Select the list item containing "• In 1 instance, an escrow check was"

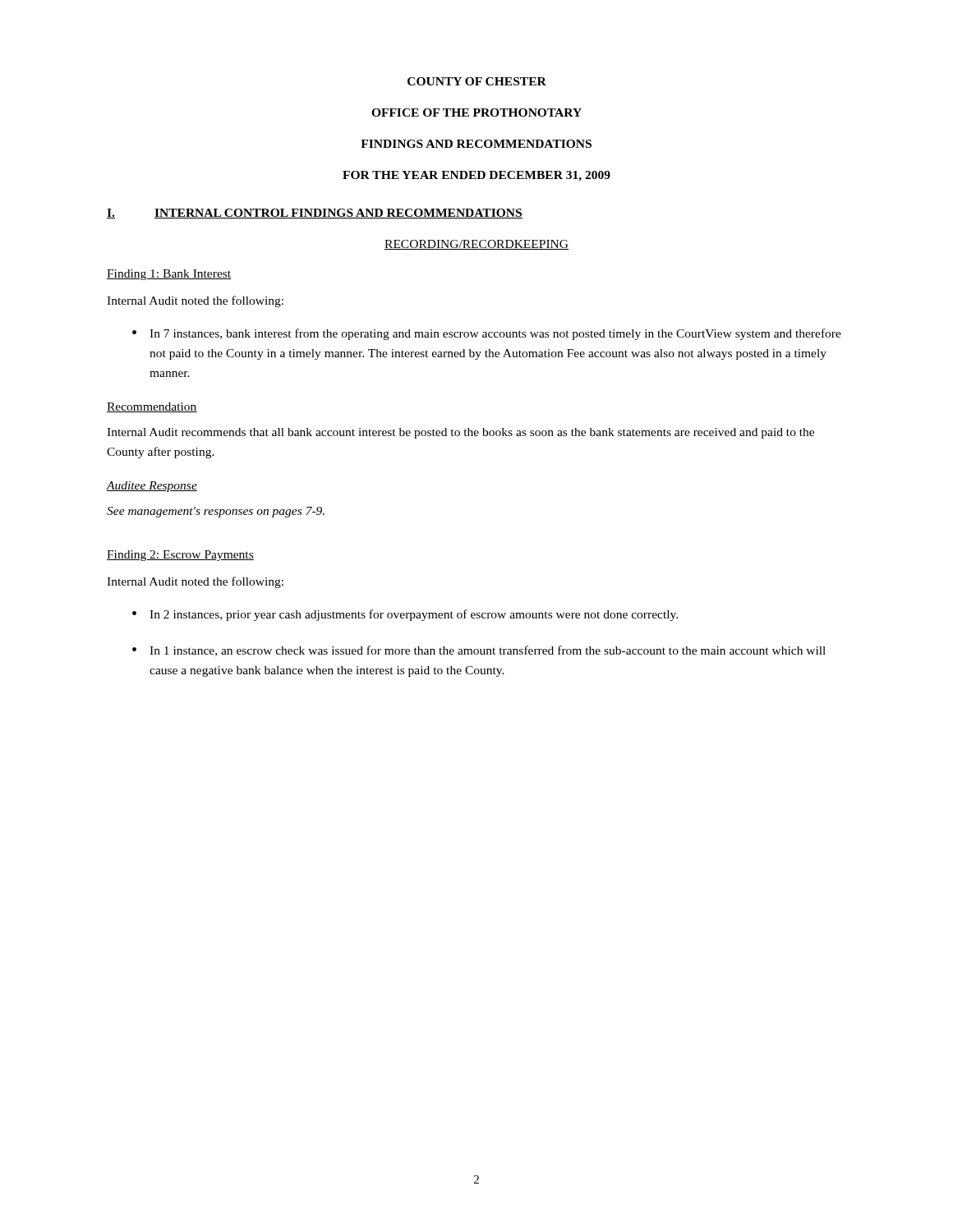(x=489, y=660)
